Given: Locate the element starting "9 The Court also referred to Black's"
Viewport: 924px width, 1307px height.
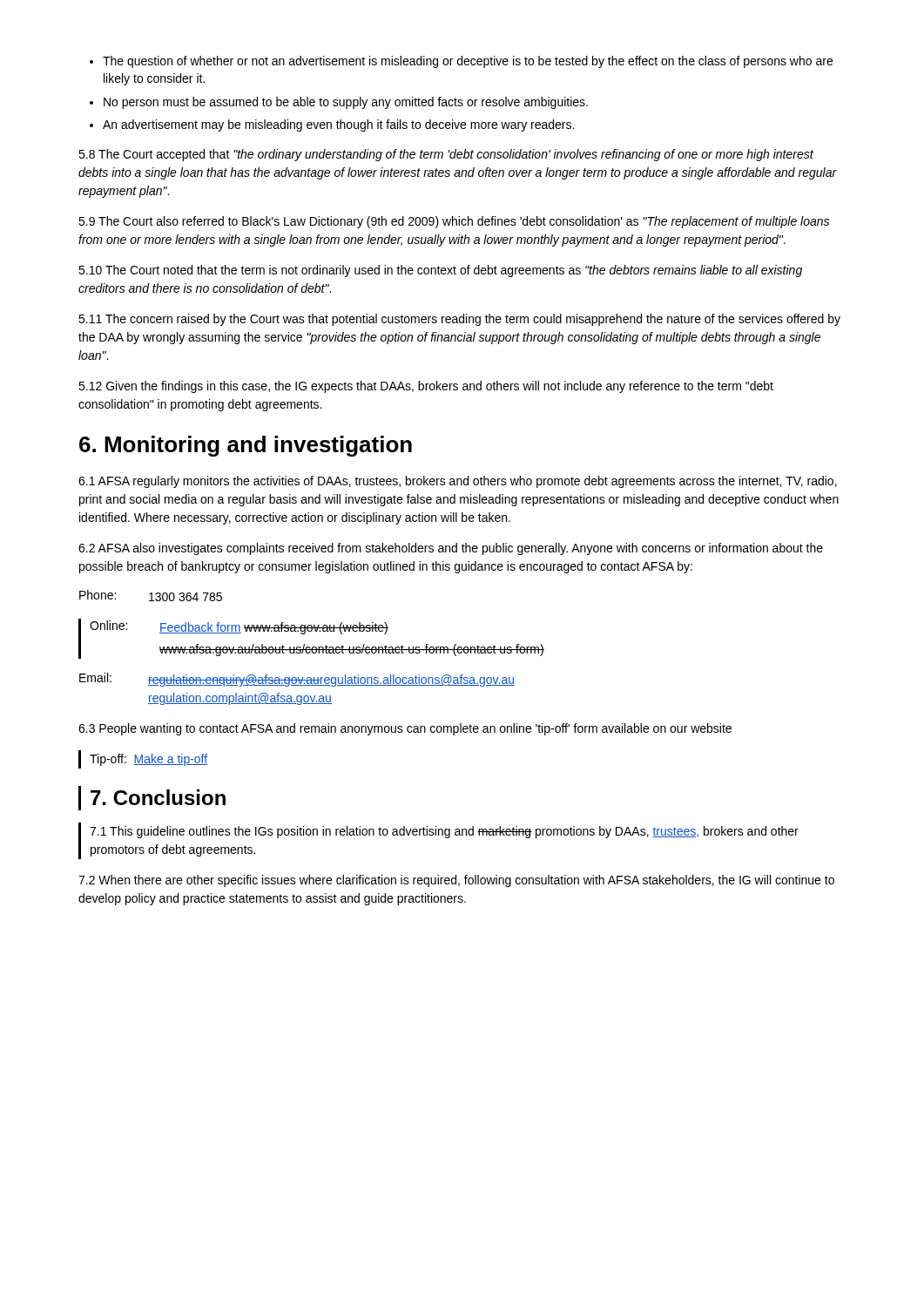Looking at the screenshot, I should tap(462, 231).
